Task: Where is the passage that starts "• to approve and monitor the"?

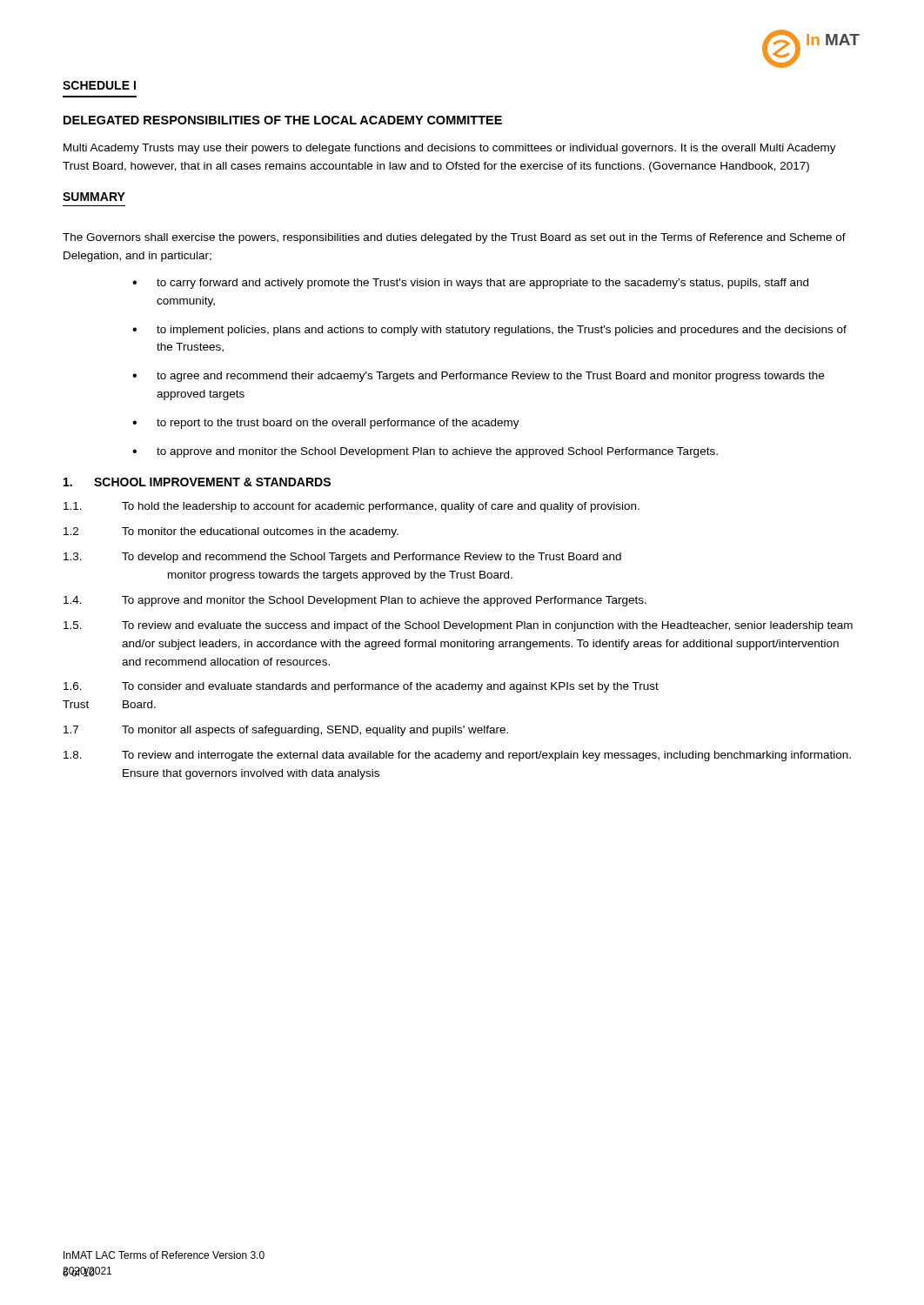Action: 497,452
